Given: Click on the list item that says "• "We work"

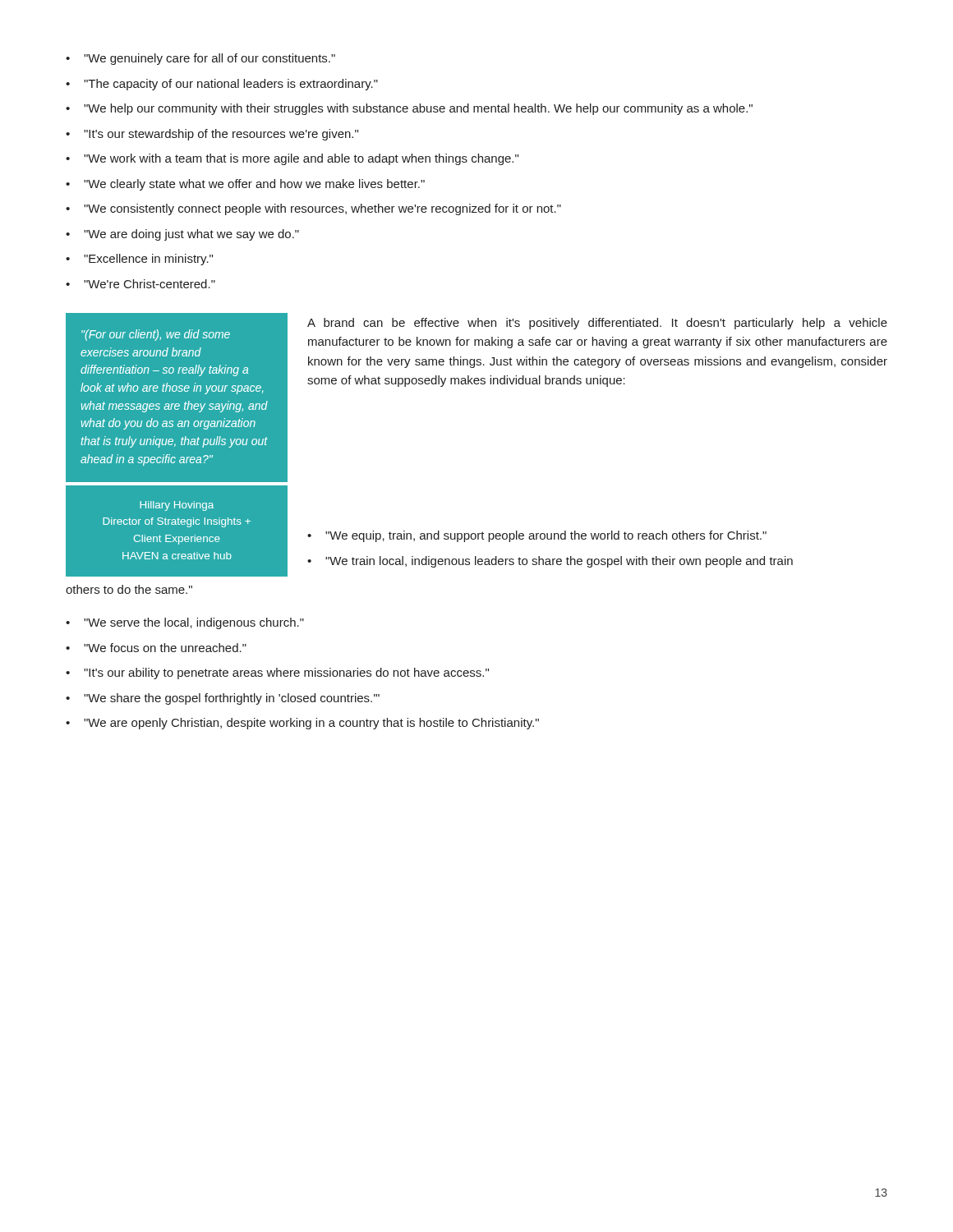Looking at the screenshot, I should pyautogui.click(x=476, y=159).
